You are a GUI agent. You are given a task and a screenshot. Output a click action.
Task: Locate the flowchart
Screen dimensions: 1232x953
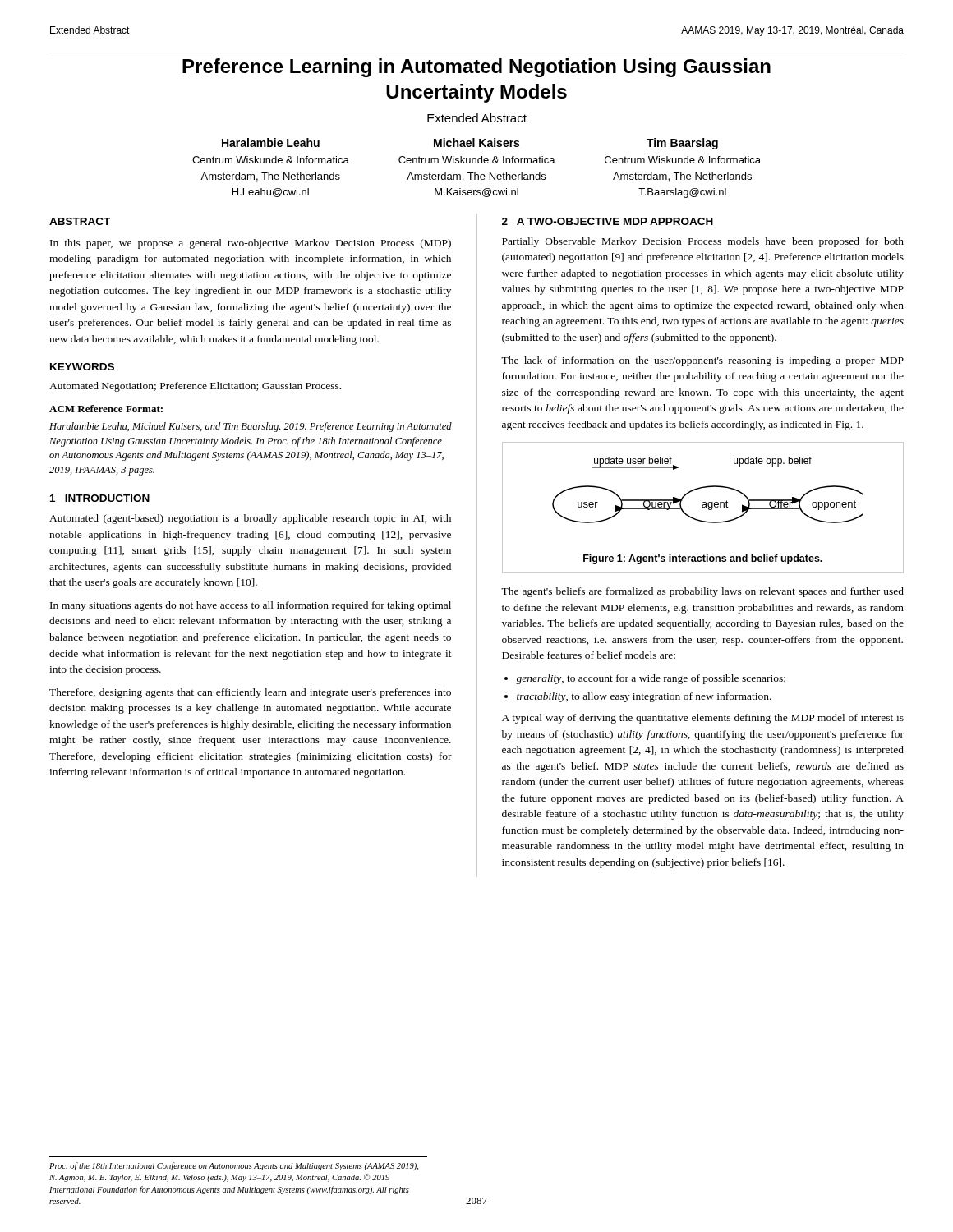pos(703,508)
